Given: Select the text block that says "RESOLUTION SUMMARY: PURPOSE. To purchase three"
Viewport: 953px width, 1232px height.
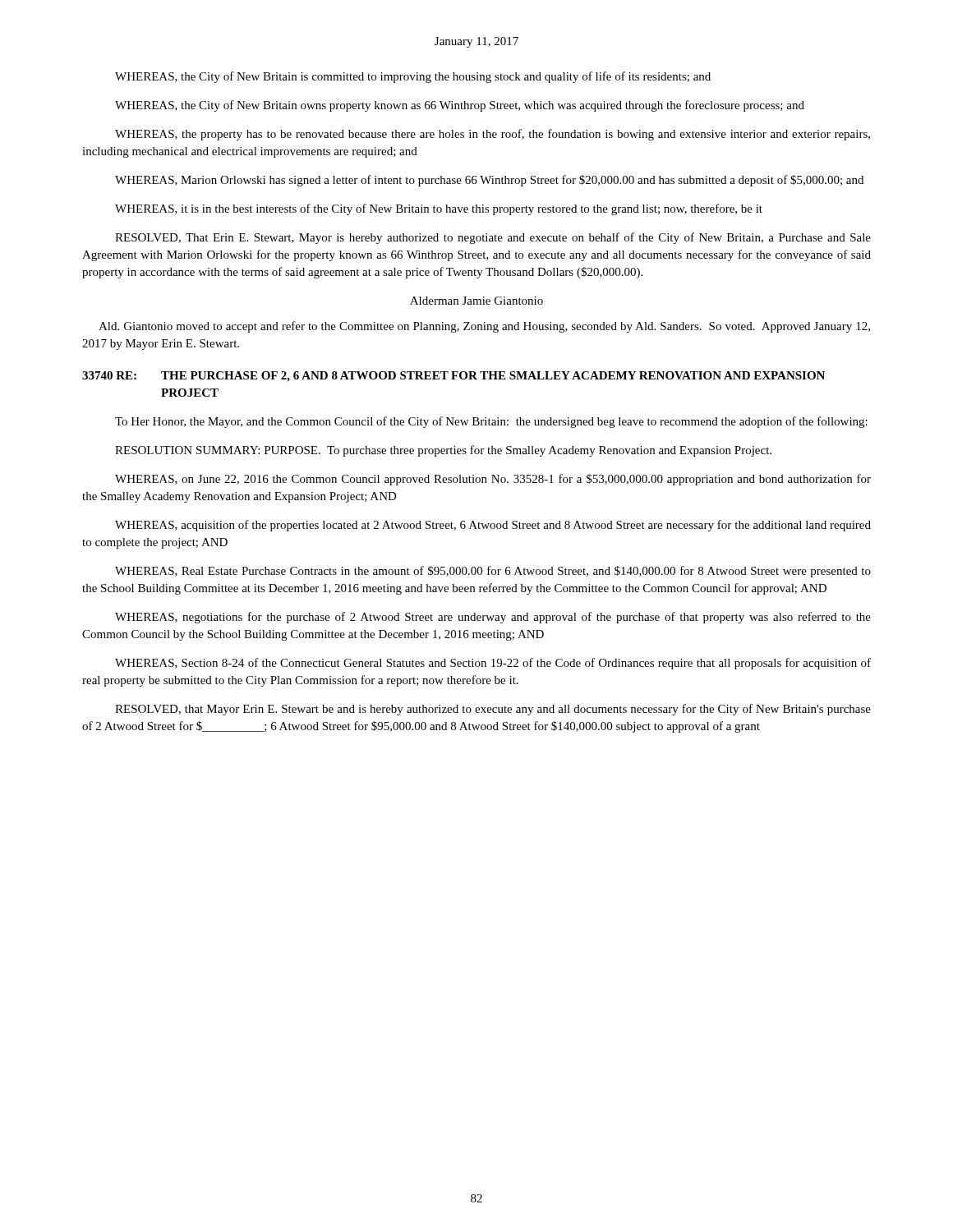Looking at the screenshot, I should pyautogui.click(x=444, y=450).
